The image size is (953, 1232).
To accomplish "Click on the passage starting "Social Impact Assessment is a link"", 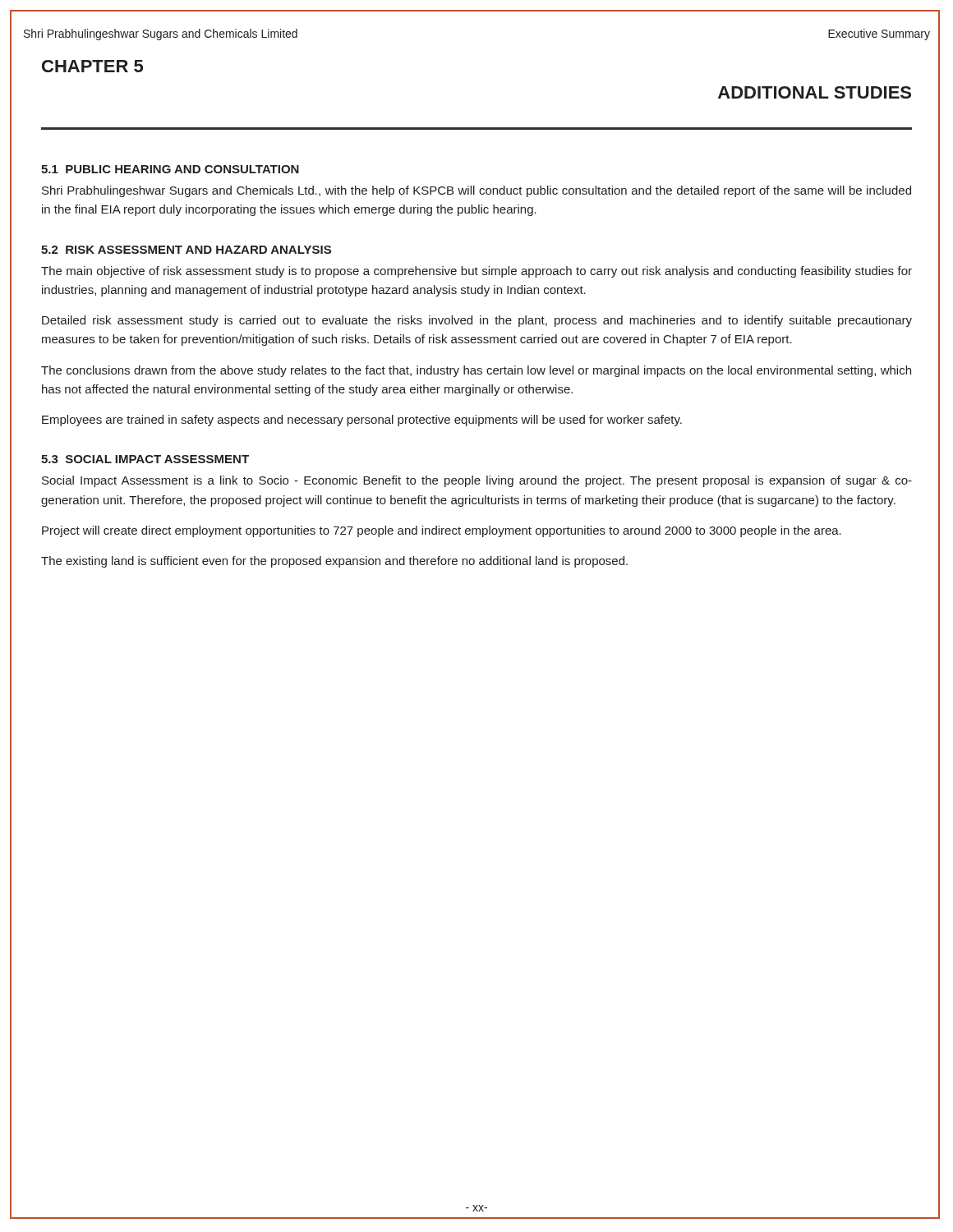I will click(476, 490).
